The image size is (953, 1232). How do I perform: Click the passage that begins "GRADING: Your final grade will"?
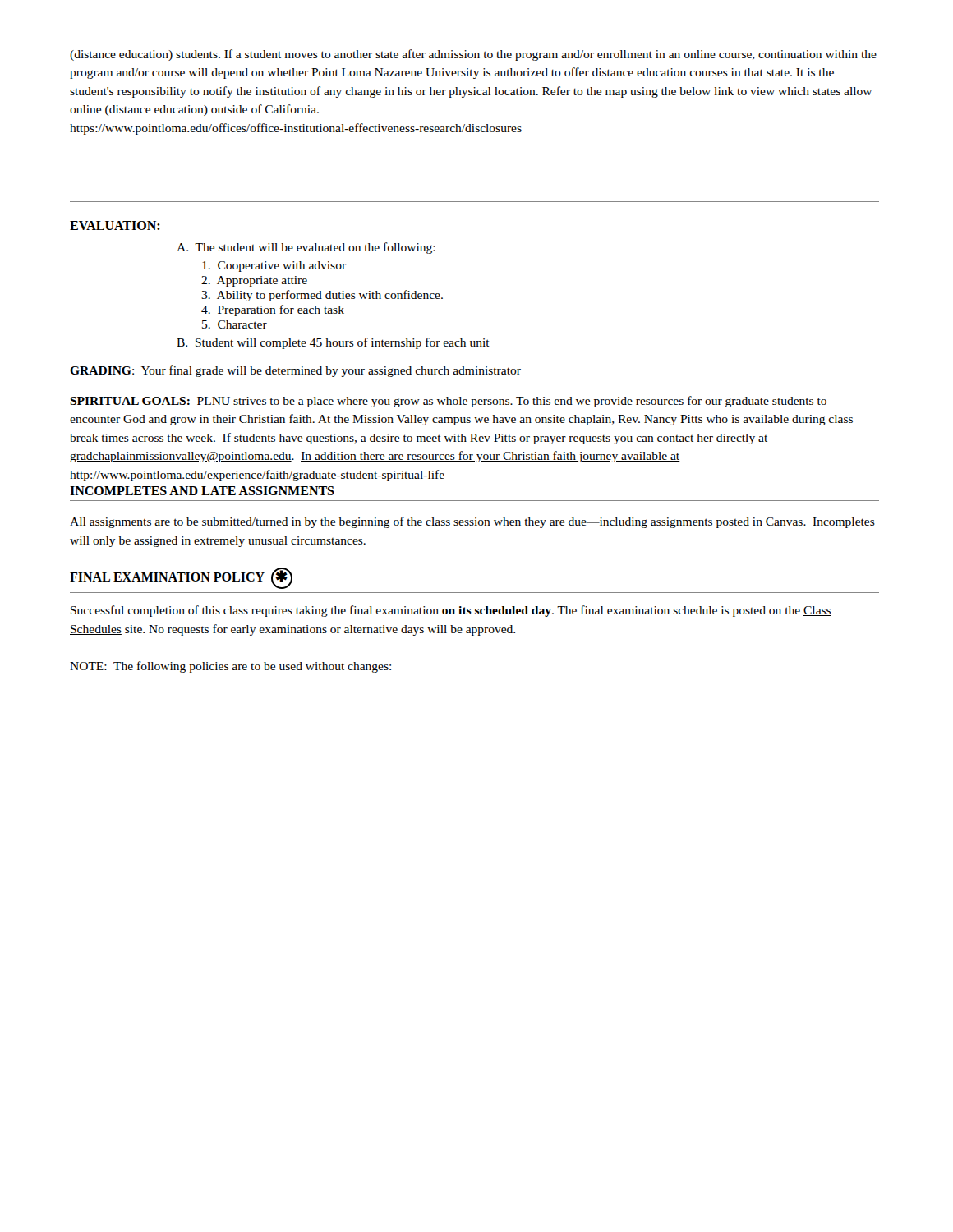(295, 370)
